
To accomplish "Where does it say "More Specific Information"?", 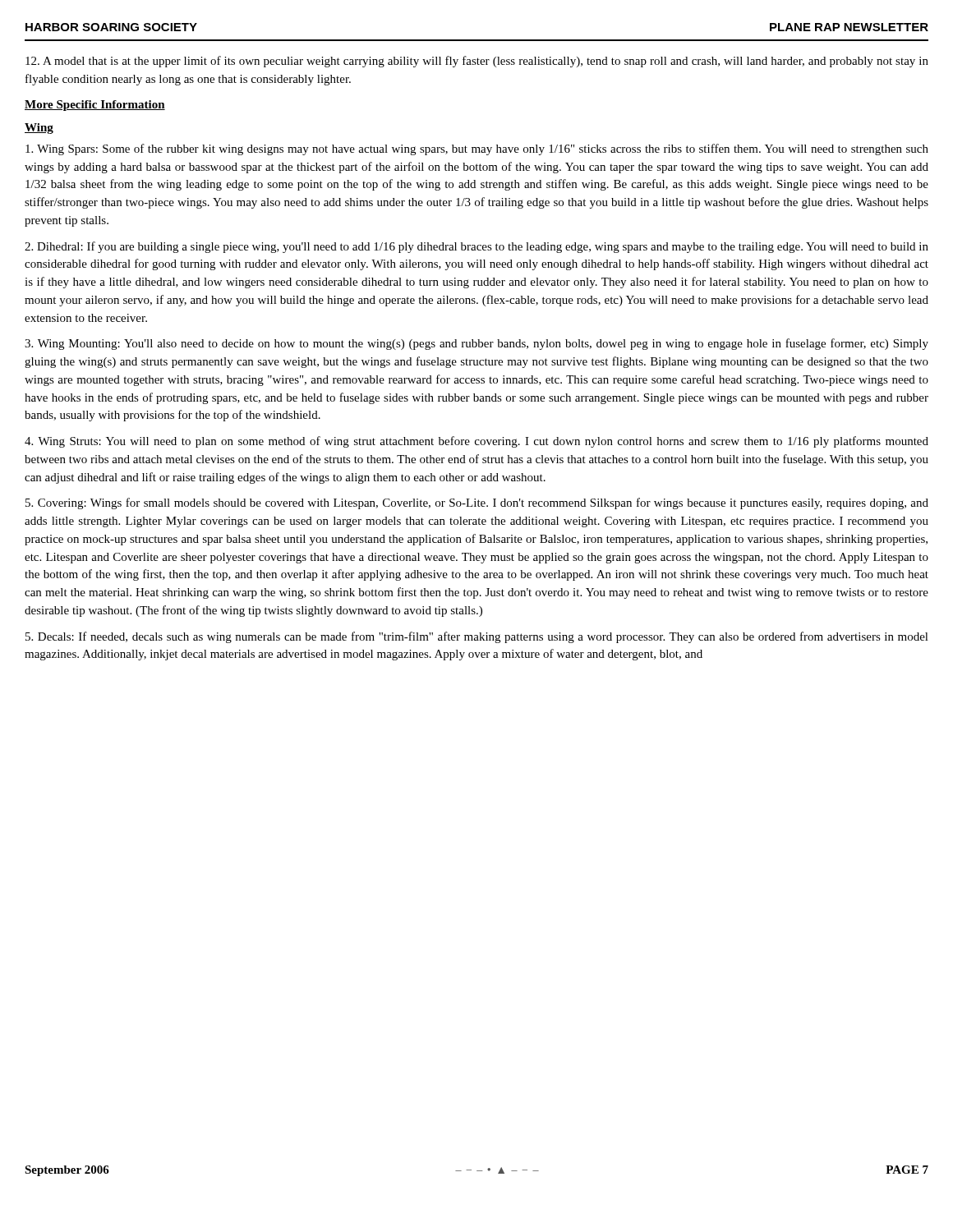I will [x=95, y=105].
